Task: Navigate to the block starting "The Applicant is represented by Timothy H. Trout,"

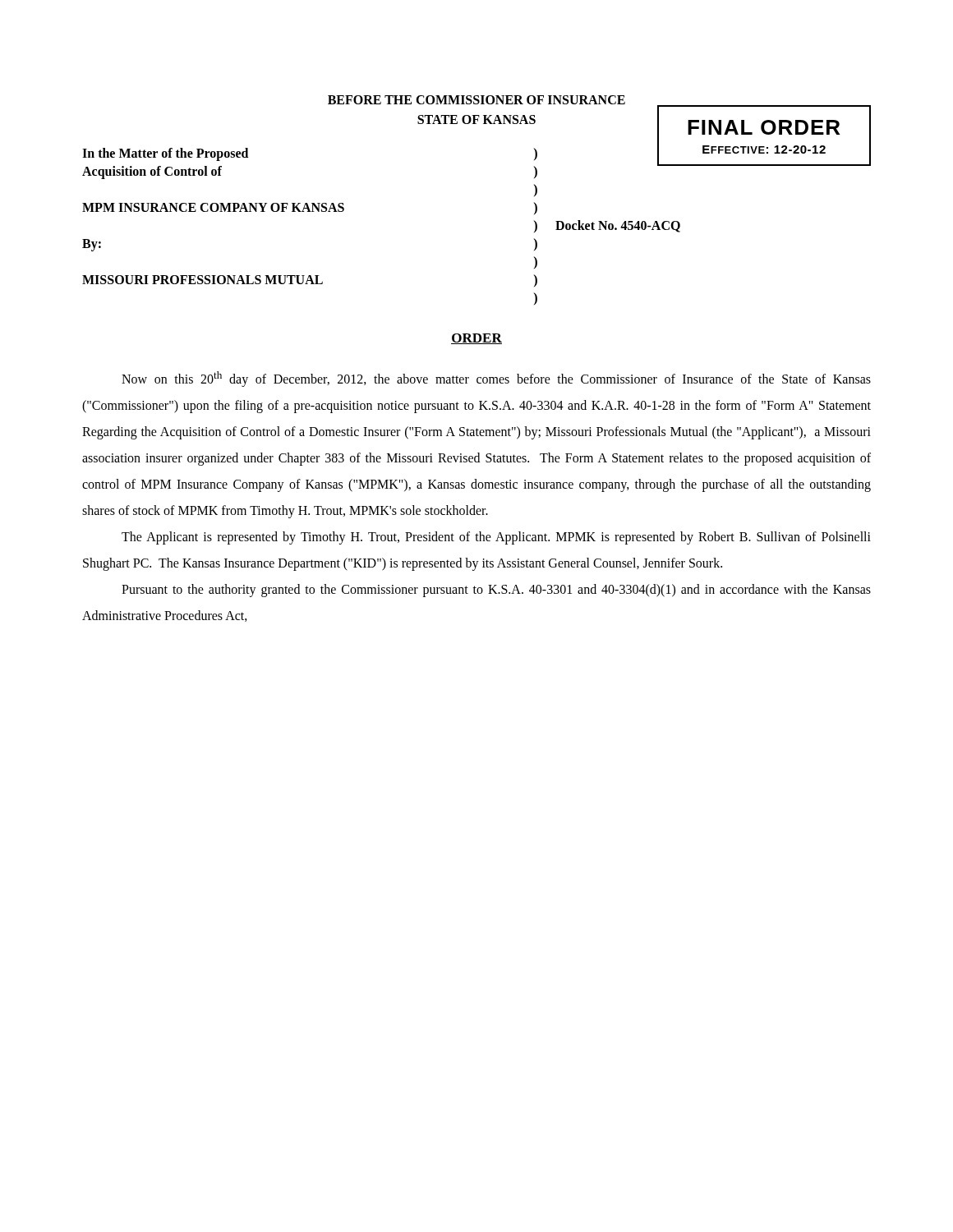Action: click(476, 551)
